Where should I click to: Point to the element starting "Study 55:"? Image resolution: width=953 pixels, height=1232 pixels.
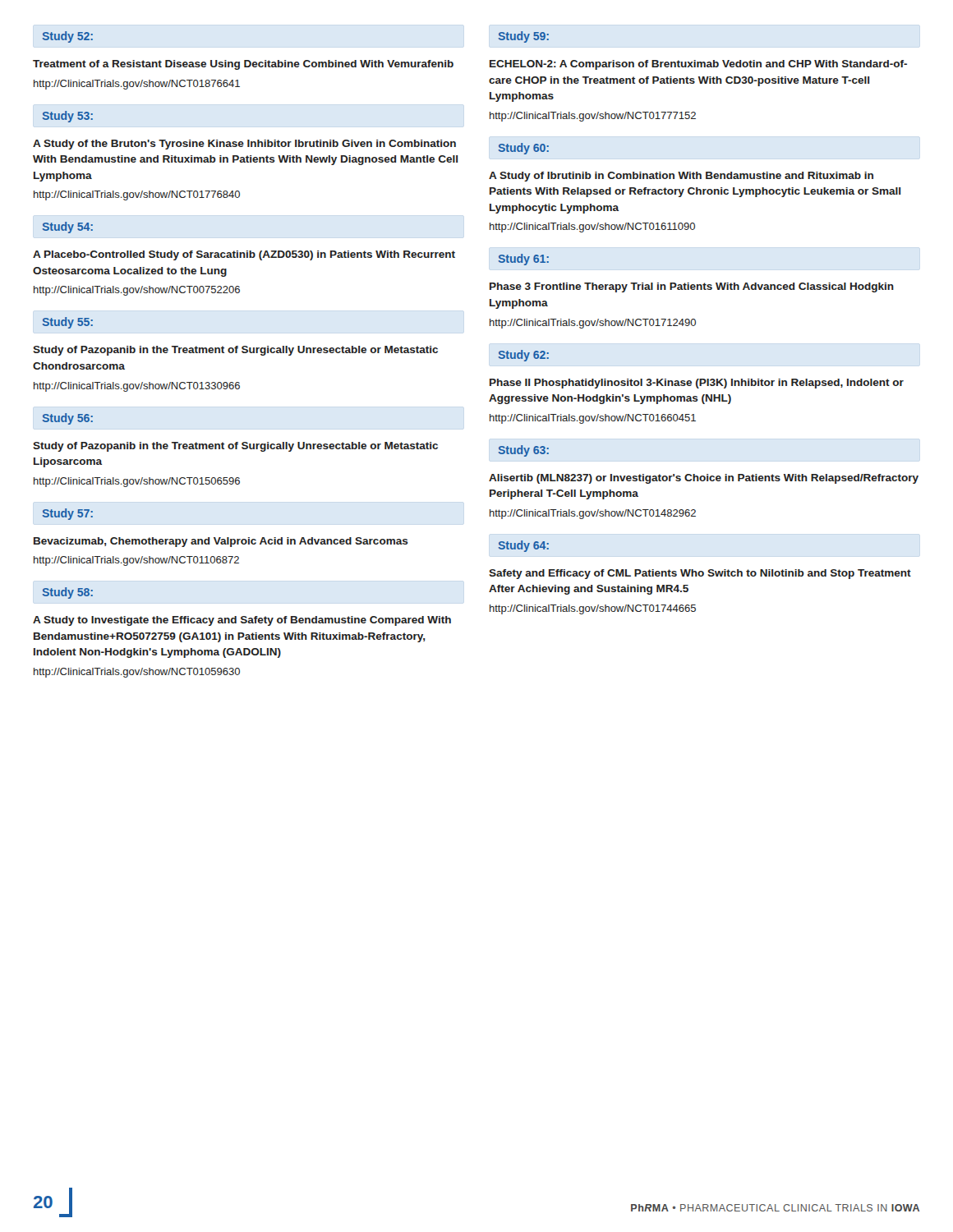(x=68, y=322)
